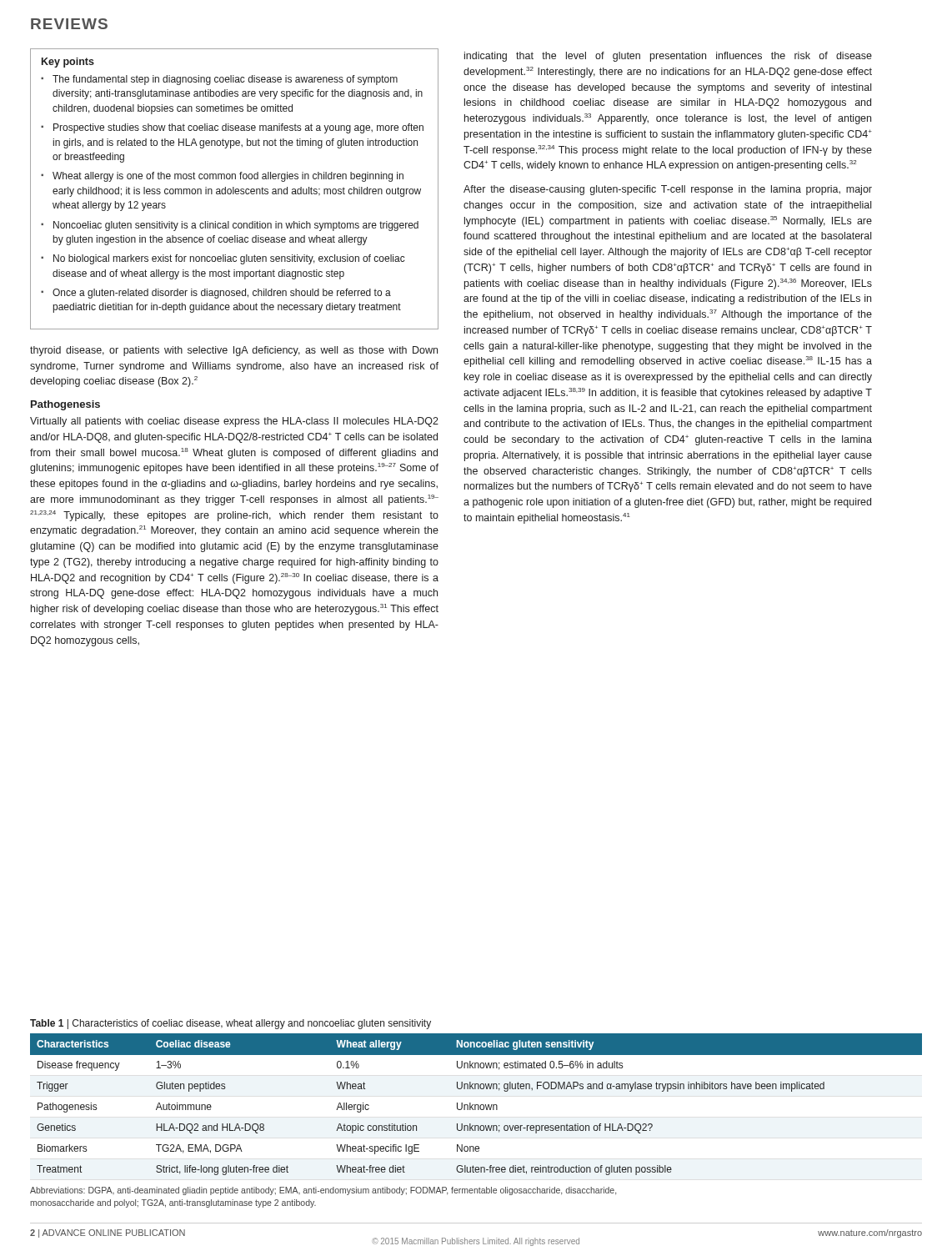Locate the block of text that opens with "Abbreviations: DGPA, anti-deaminated gliadin peptide"
The width and height of the screenshot is (952, 1251).
click(323, 1196)
